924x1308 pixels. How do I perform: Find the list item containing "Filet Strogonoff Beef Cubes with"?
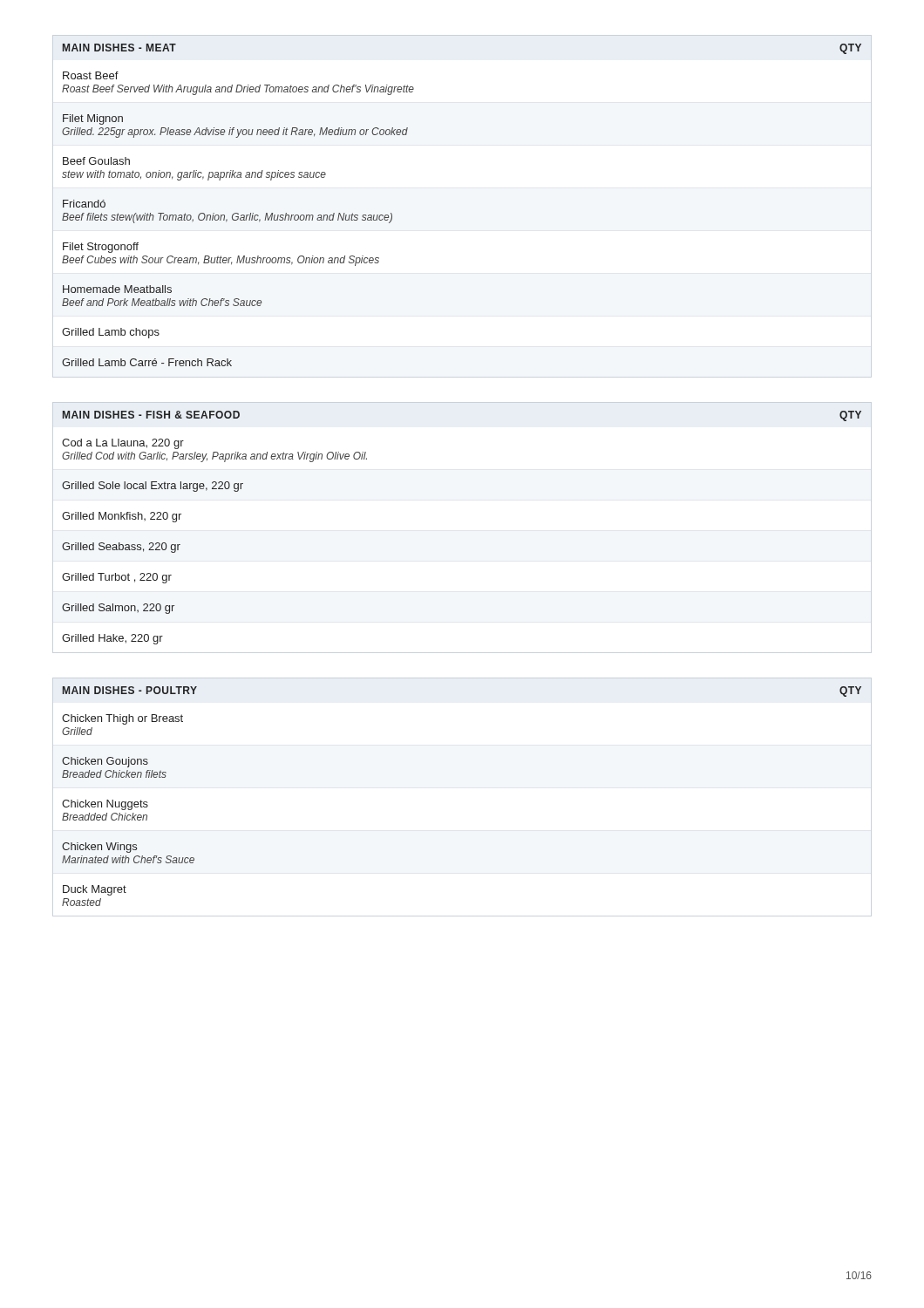point(101,248)
